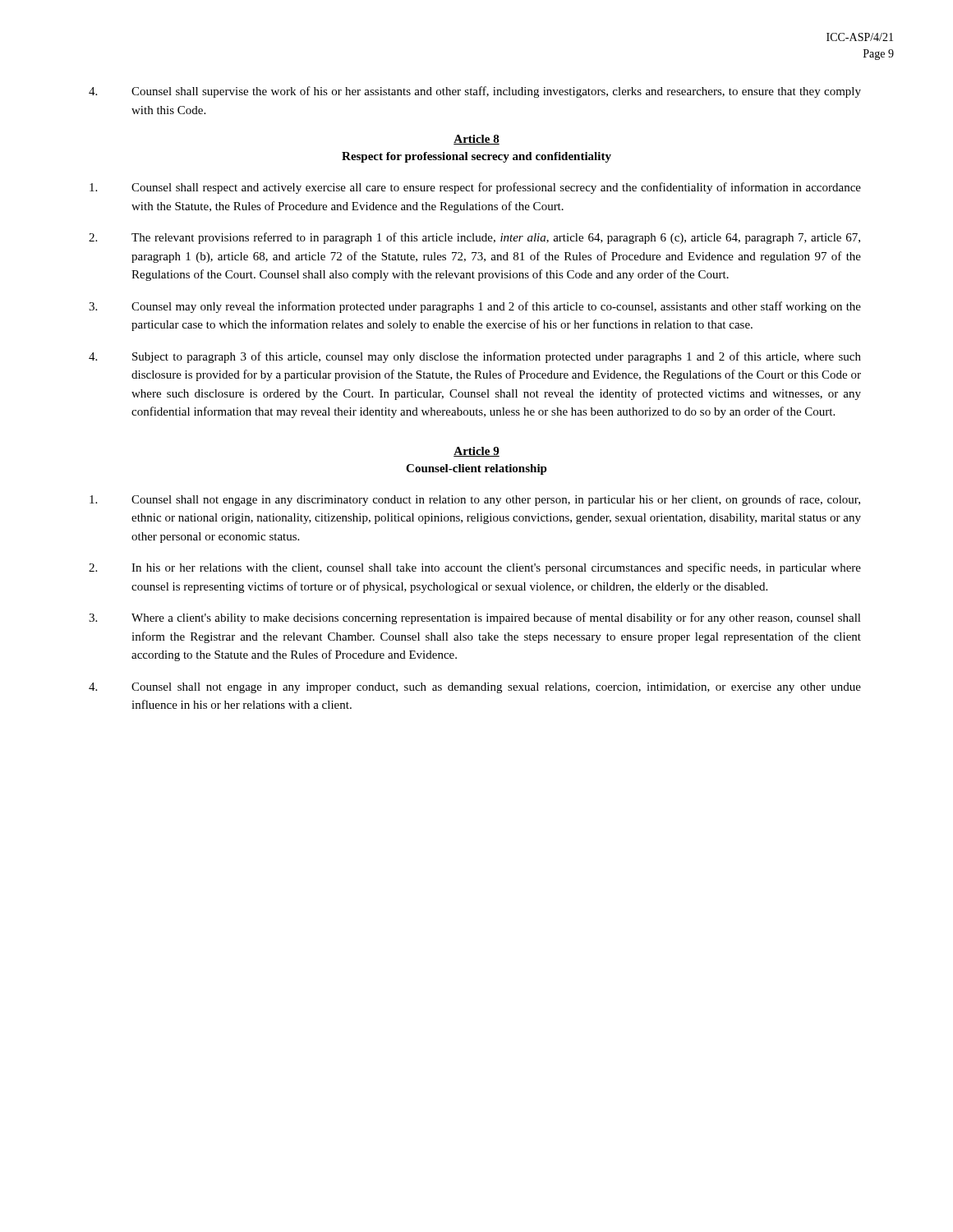Find the element starting "Article 9"
Screen dimensions: 1232x953
pyautogui.click(x=476, y=450)
